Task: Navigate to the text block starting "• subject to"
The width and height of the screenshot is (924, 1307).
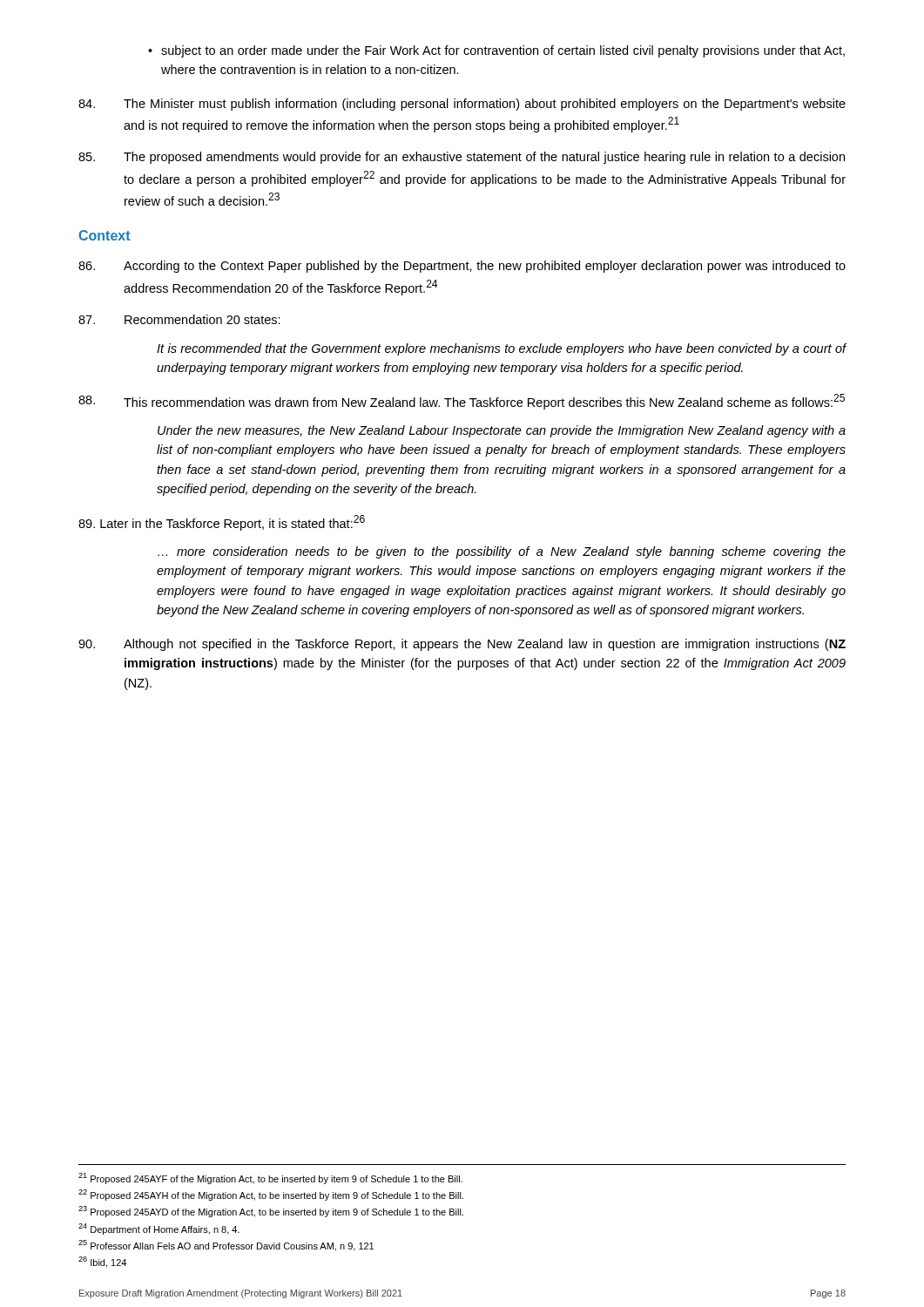Action: tap(462, 61)
